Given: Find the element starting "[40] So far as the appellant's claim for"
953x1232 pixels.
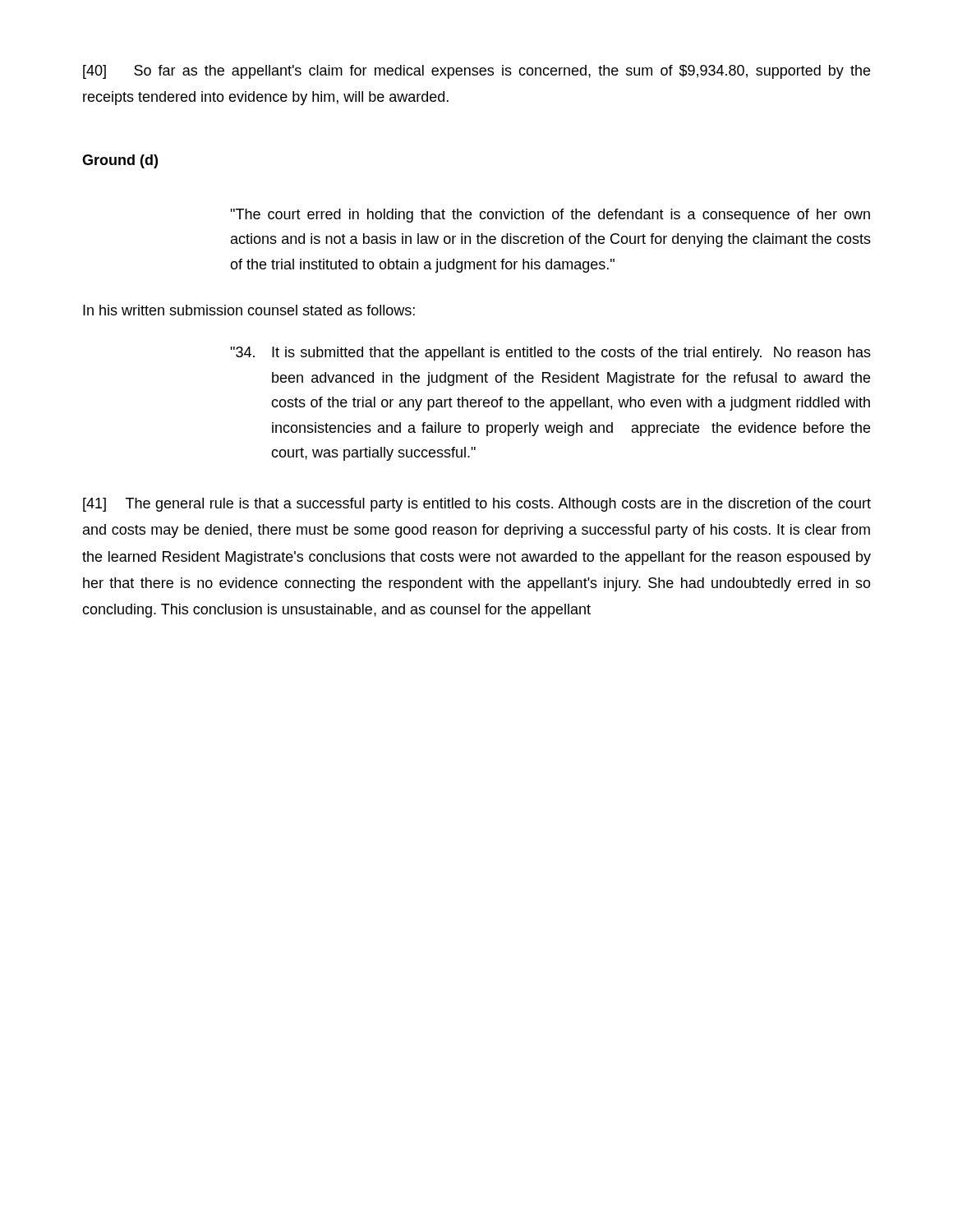Looking at the screenshot, I should click(476, 84).
